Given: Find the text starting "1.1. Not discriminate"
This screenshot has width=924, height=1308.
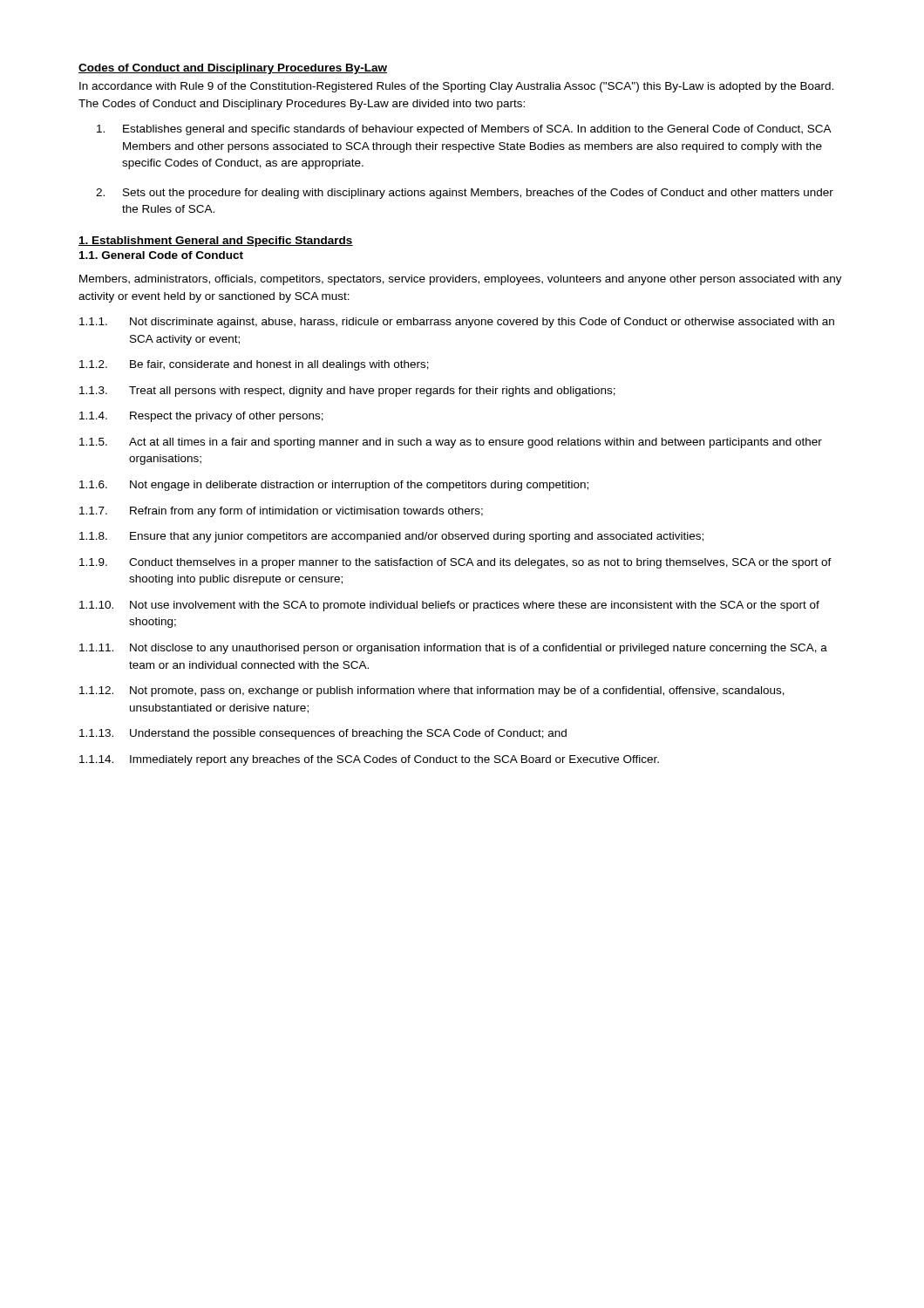Looking at the screenshot, I should [x=462, y=330].
